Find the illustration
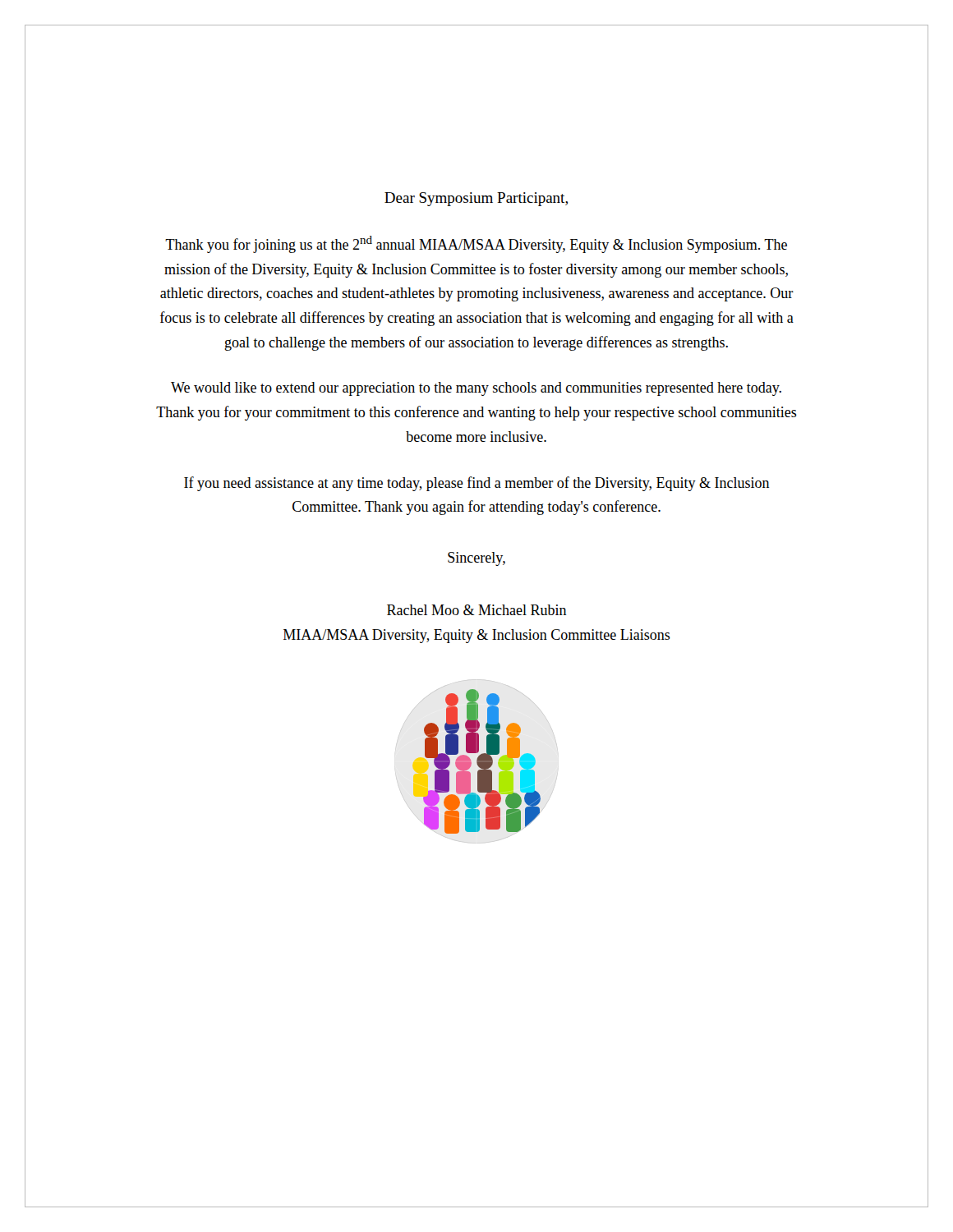 476,761
